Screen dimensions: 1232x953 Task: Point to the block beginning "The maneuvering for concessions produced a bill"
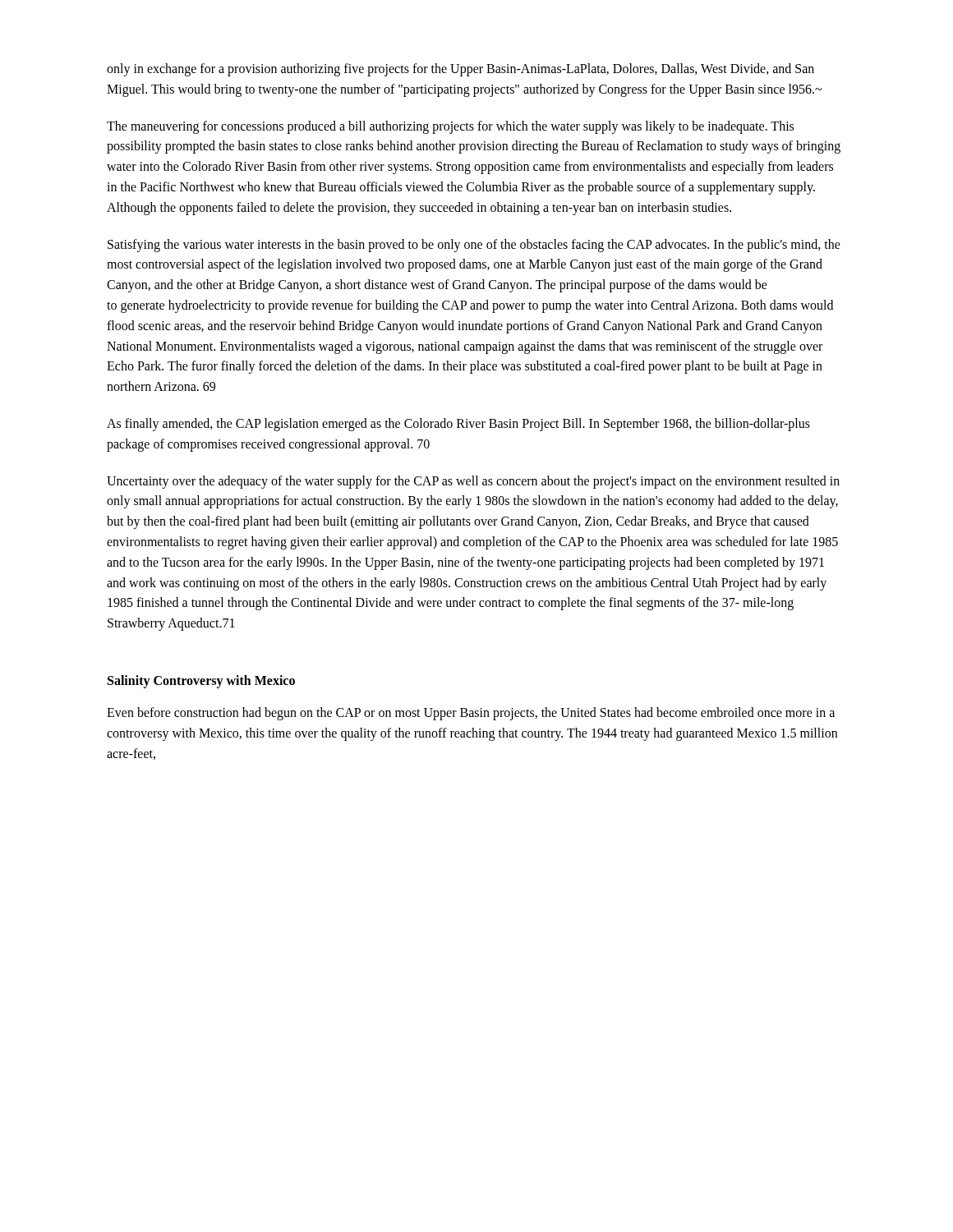point(474,167)
